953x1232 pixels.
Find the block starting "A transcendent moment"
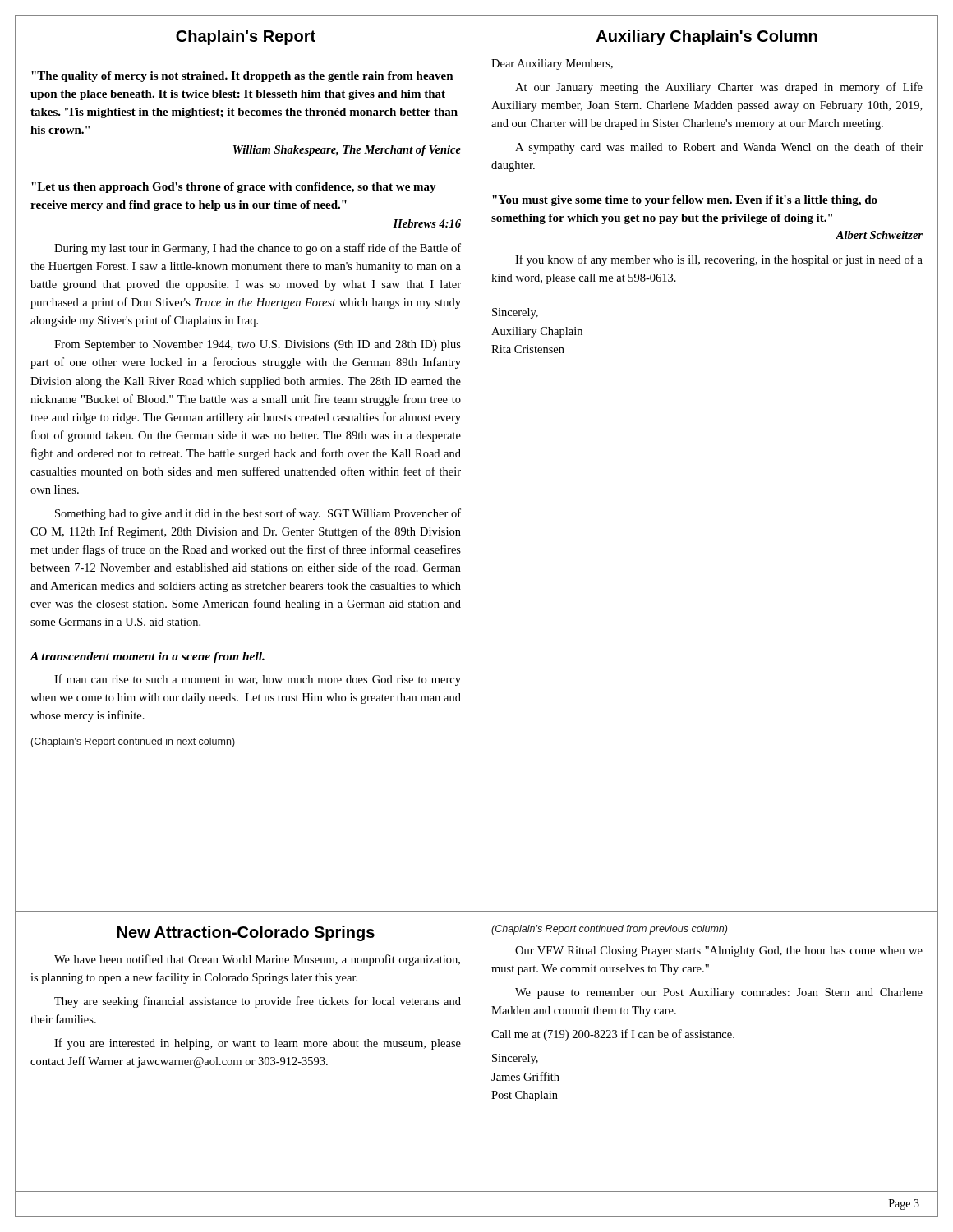(148, 656)
